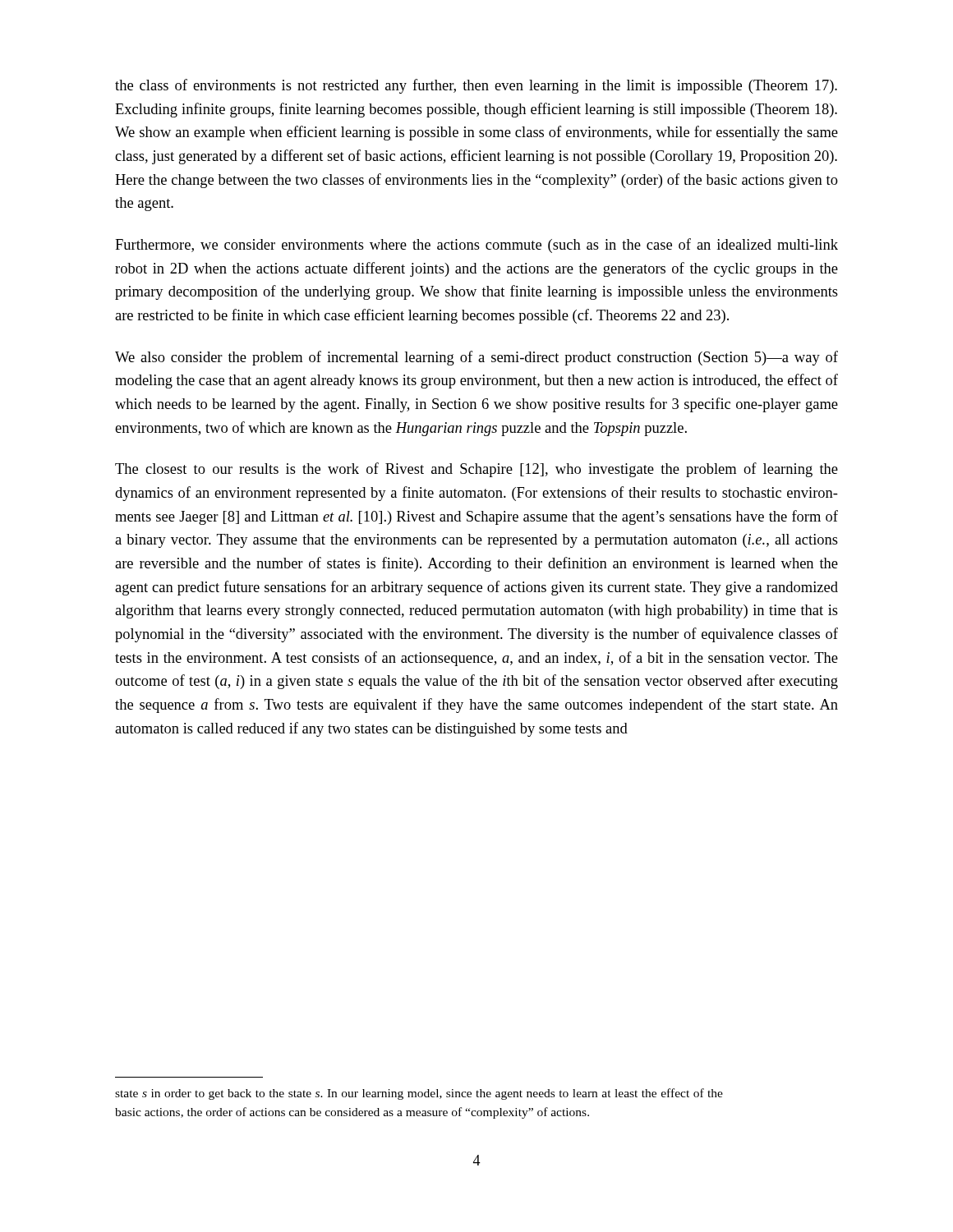Find the text block that says "the class of"
953x1232 pixels.
tap(476, 144)
